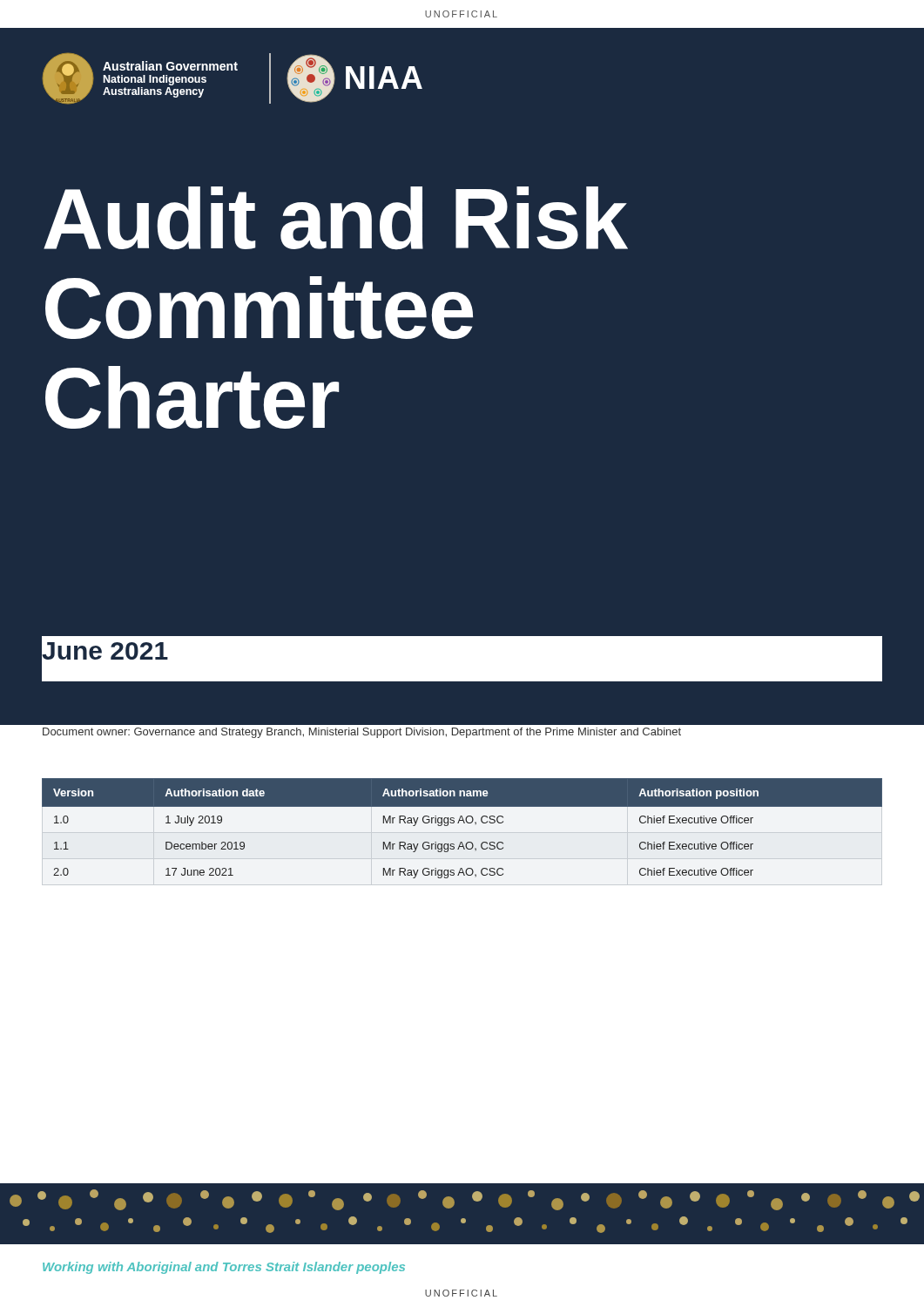Image resolution: width=924 pixels, height=1307 pixels.
Task: Locate the logo
Action: point(233,78)
